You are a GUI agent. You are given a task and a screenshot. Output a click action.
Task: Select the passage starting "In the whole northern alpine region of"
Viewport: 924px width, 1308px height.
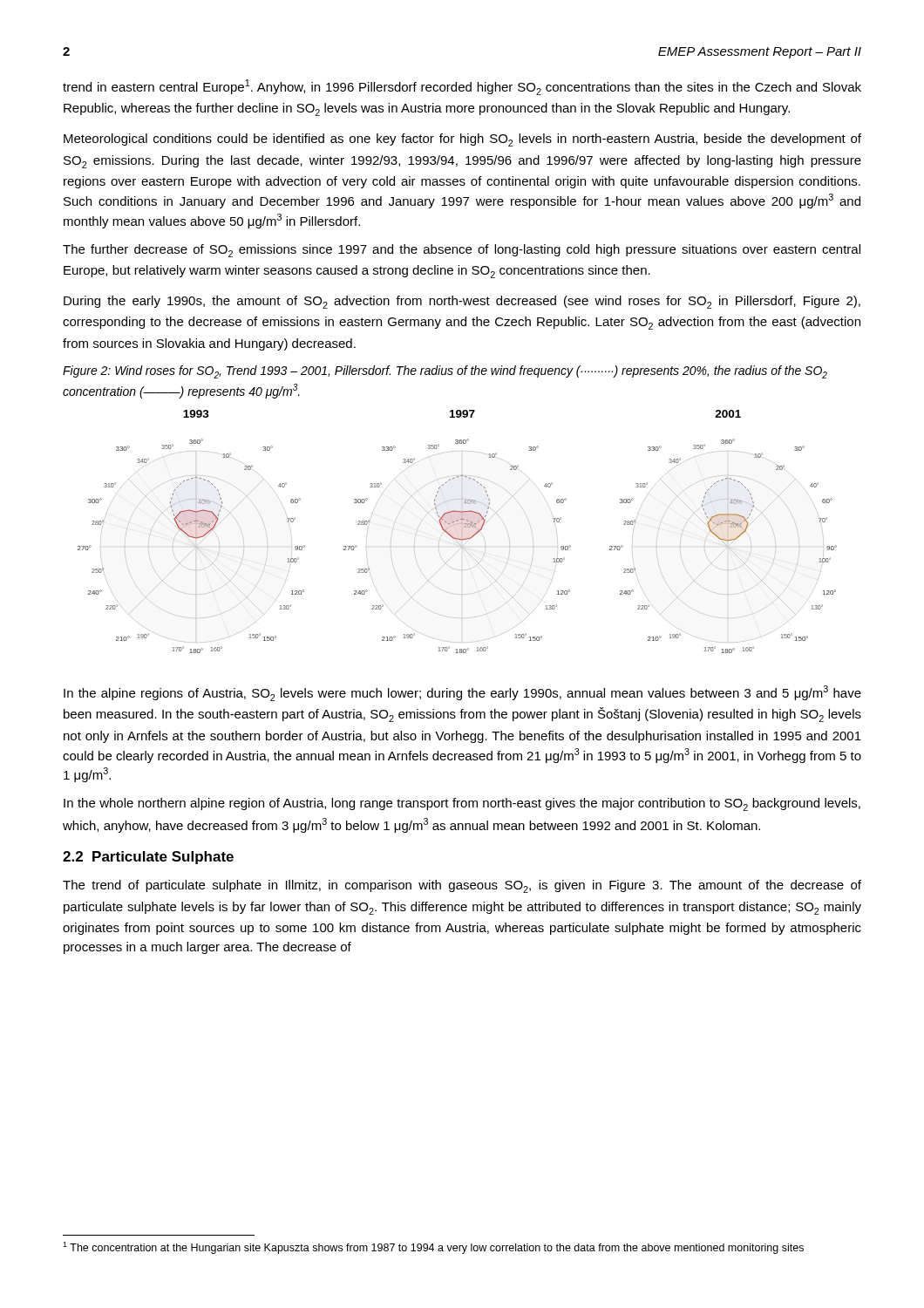pos(462,814)
